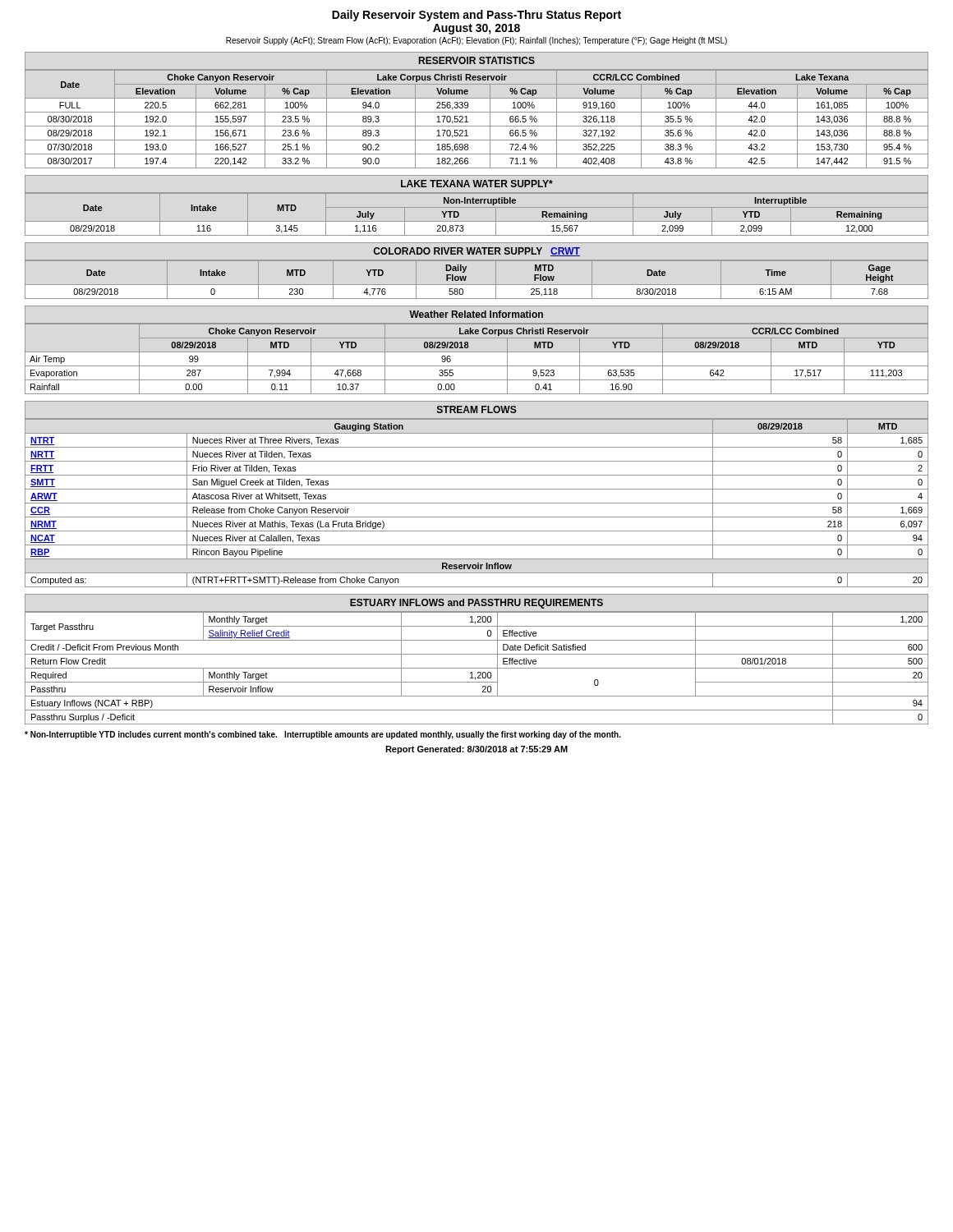Find the table that mentions "116"

(x=476, y=205)
